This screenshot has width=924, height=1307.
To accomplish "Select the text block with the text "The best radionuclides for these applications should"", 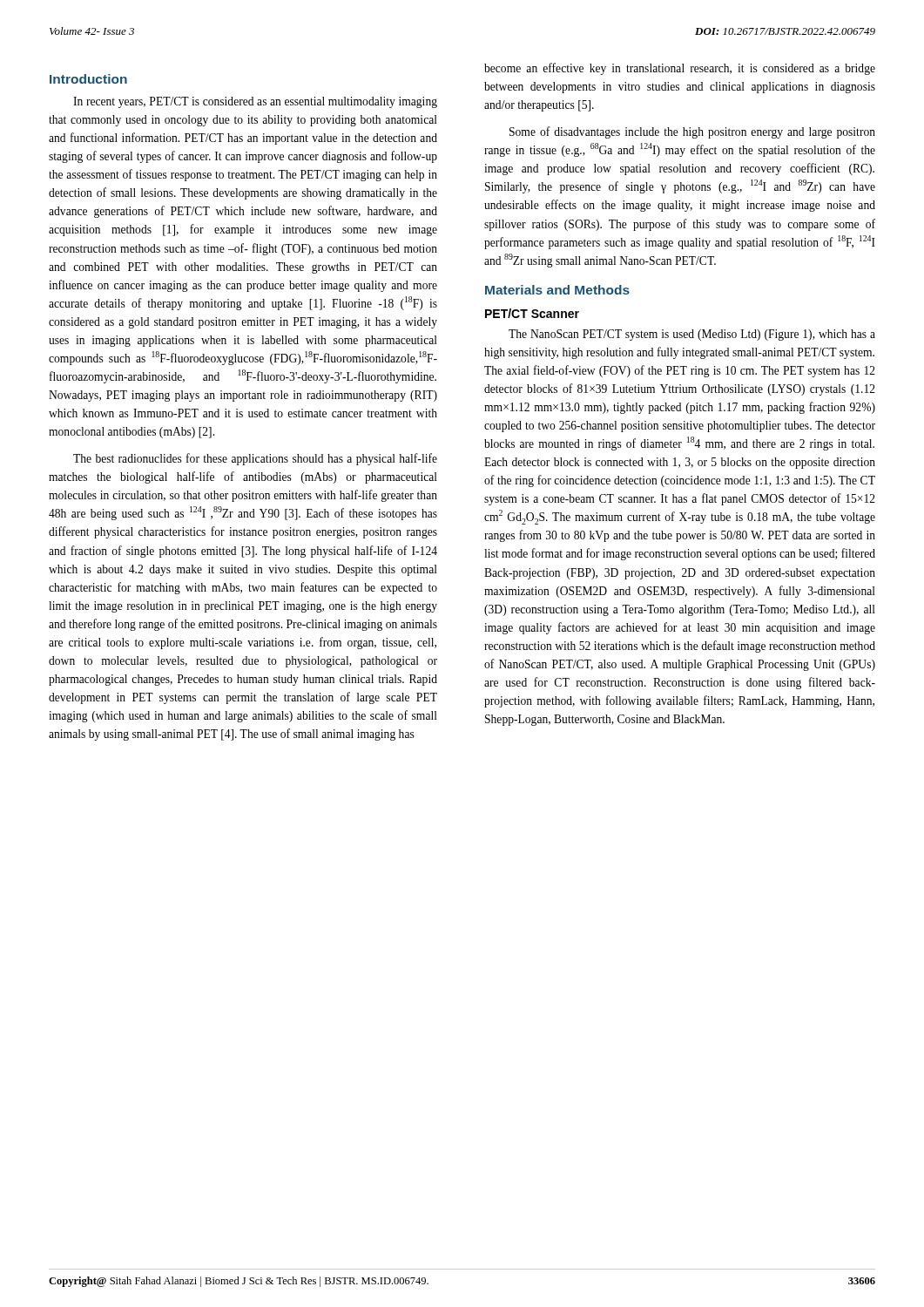I will click(x=243, y=597).
